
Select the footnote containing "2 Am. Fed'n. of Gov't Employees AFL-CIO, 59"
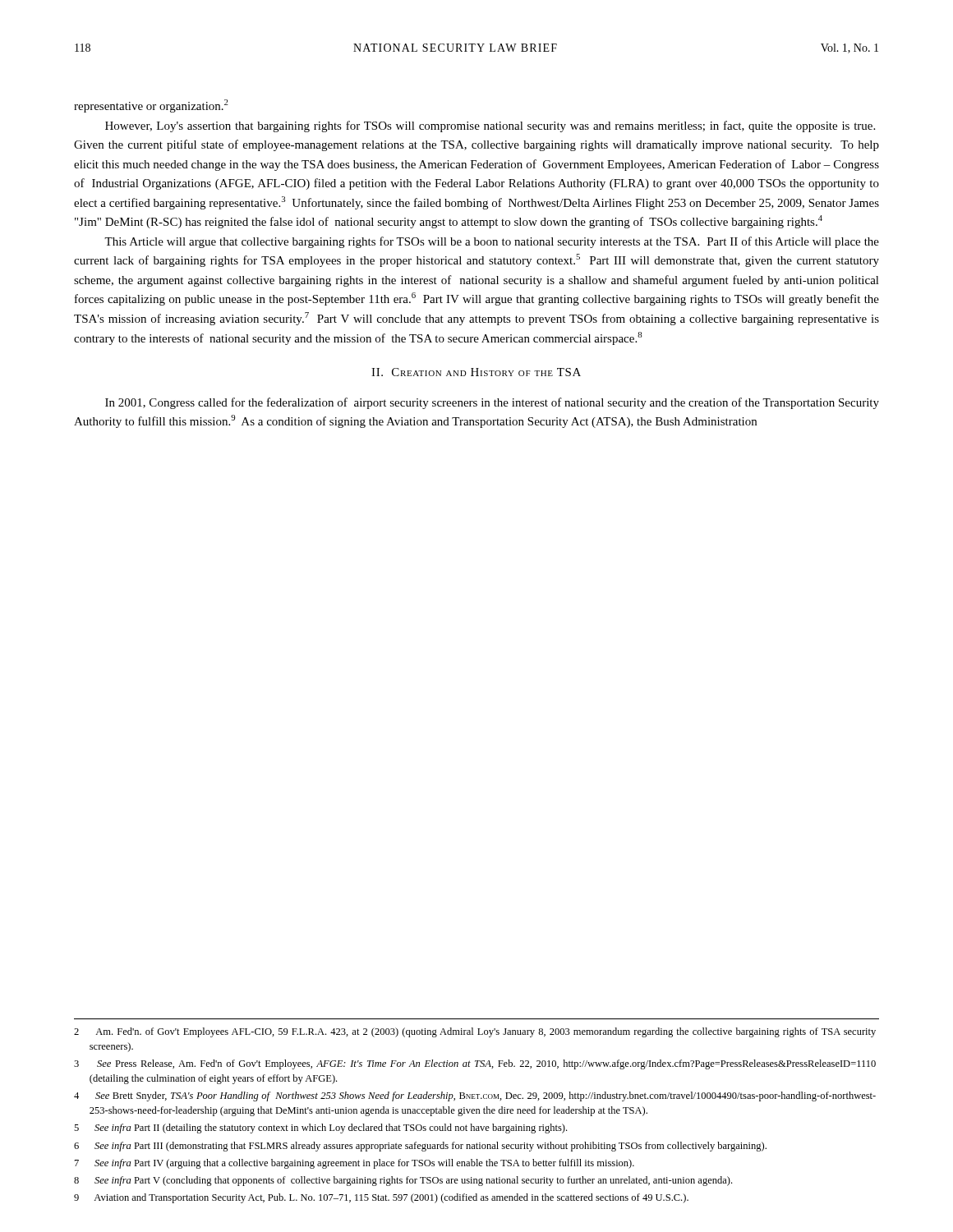[475, 1039]
